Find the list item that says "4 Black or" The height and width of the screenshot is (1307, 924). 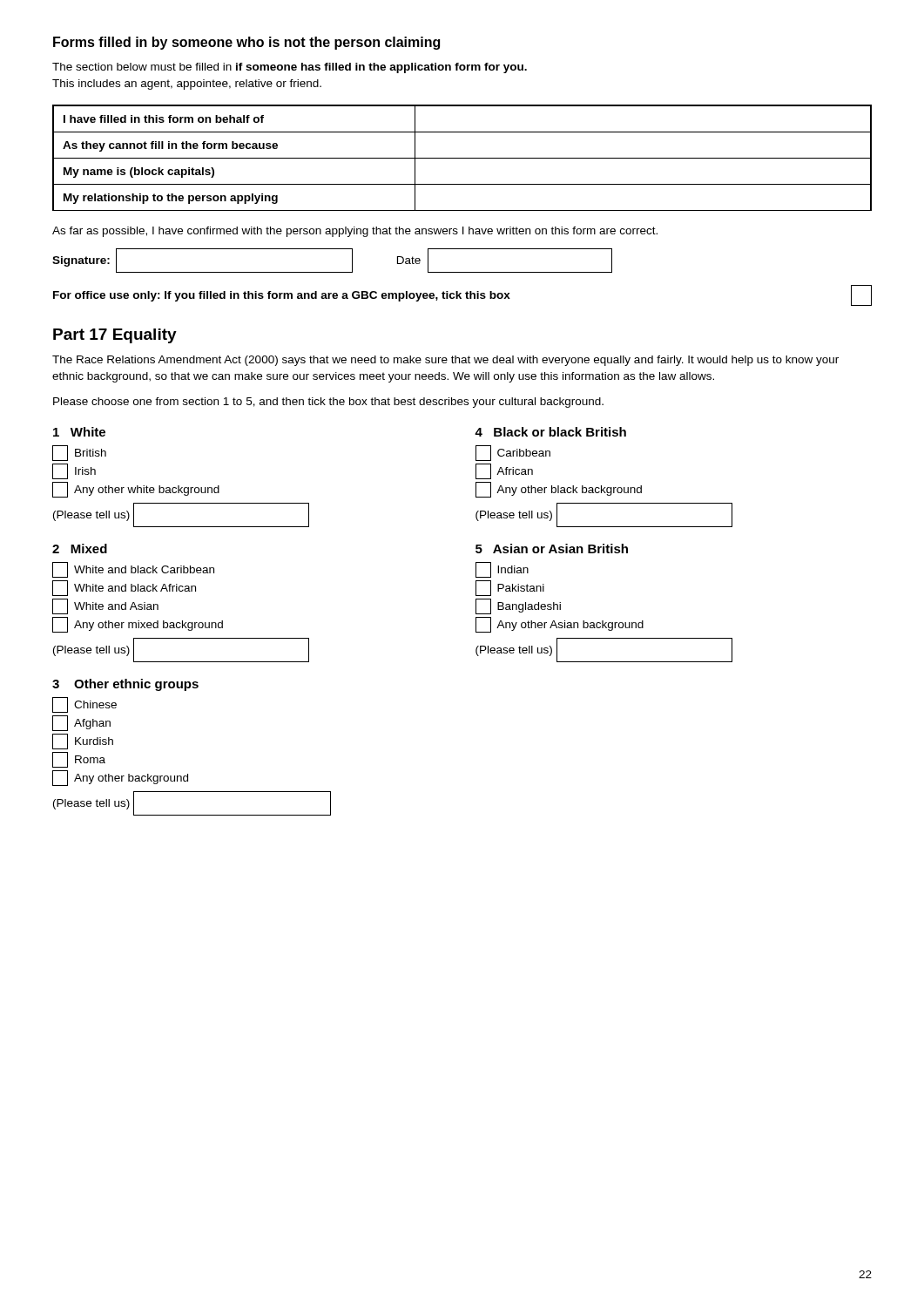(550, 432)
